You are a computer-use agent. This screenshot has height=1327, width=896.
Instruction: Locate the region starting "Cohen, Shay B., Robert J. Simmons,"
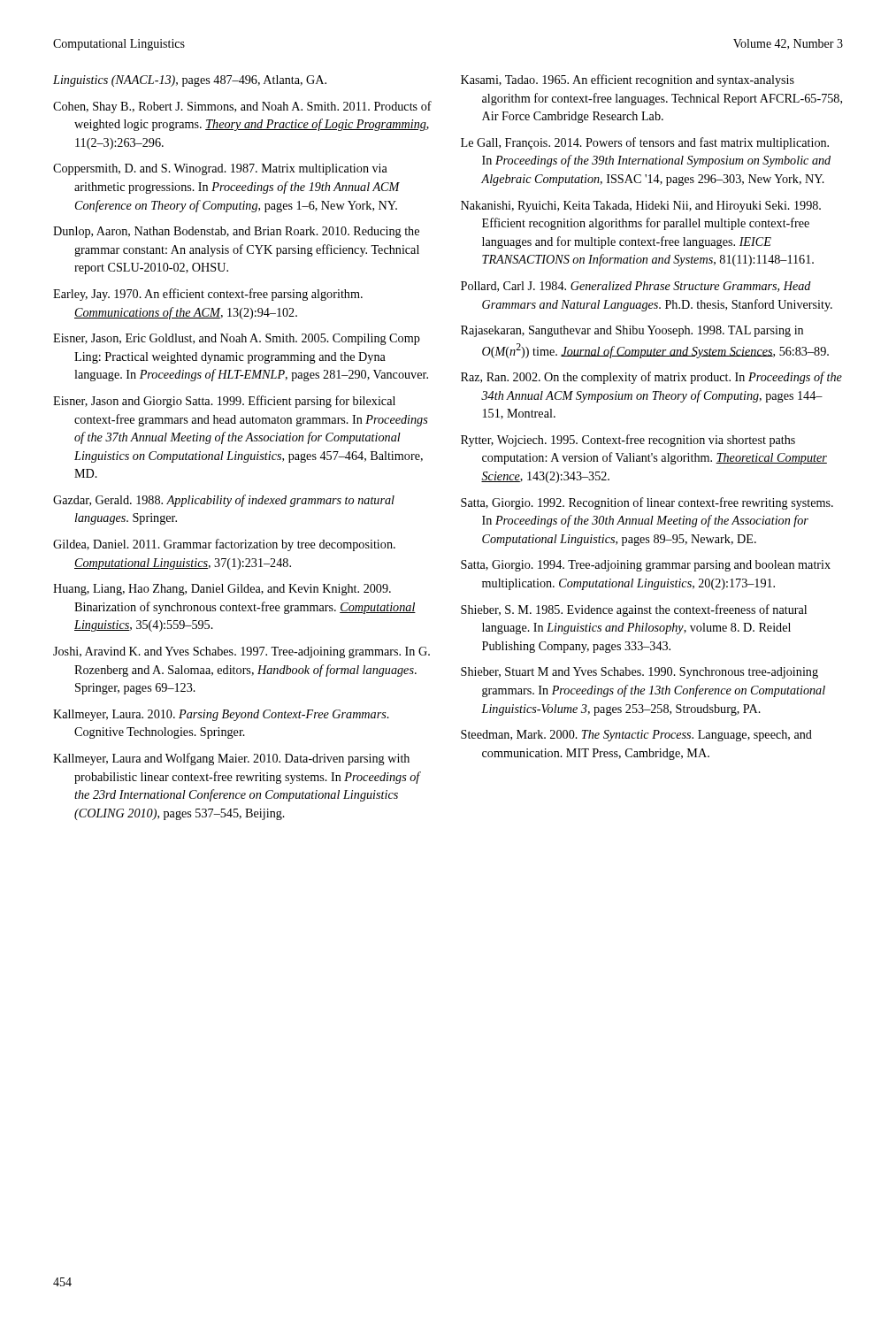[x=242, y=124]
